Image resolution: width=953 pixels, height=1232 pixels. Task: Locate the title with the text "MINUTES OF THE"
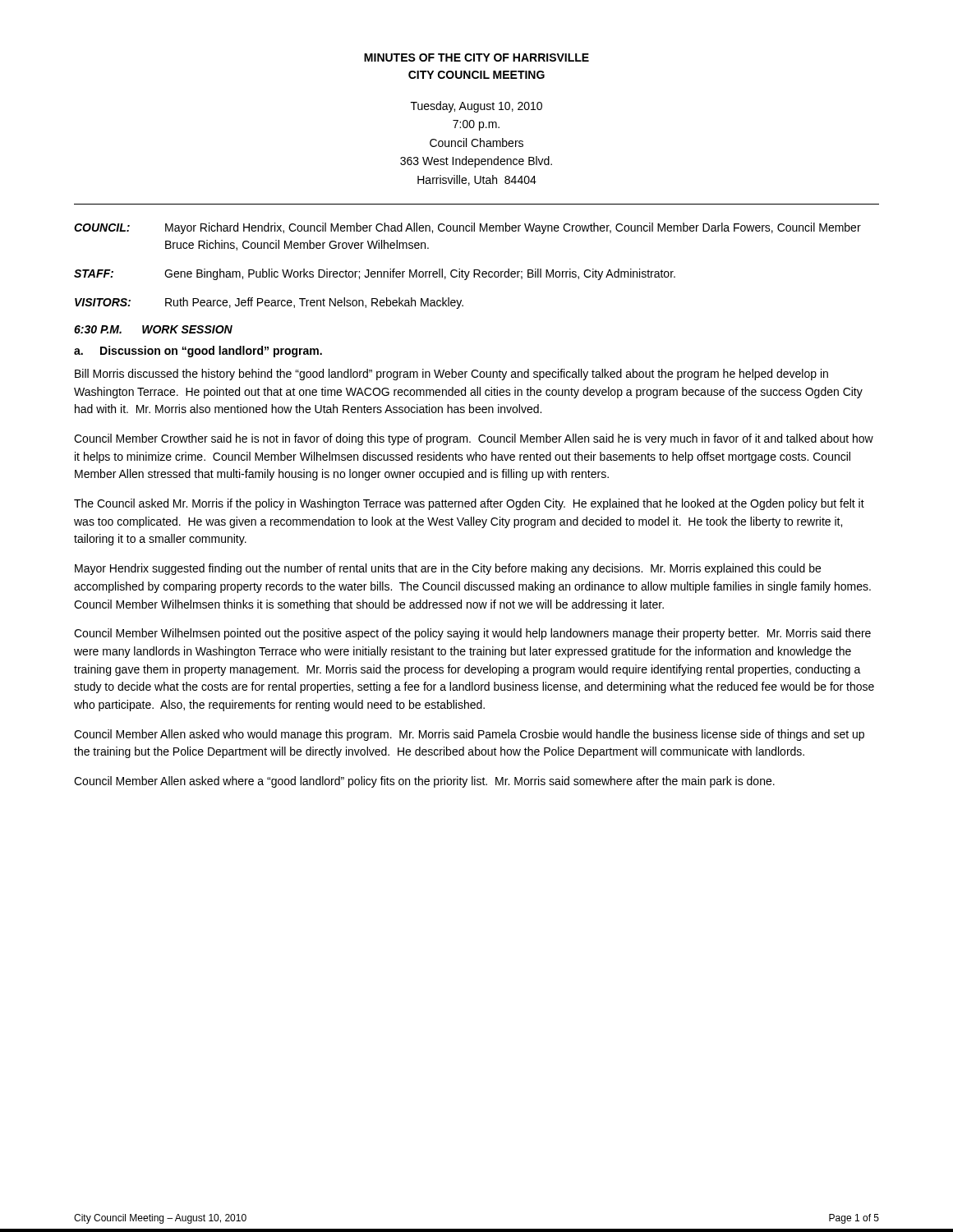click(476, 67)
